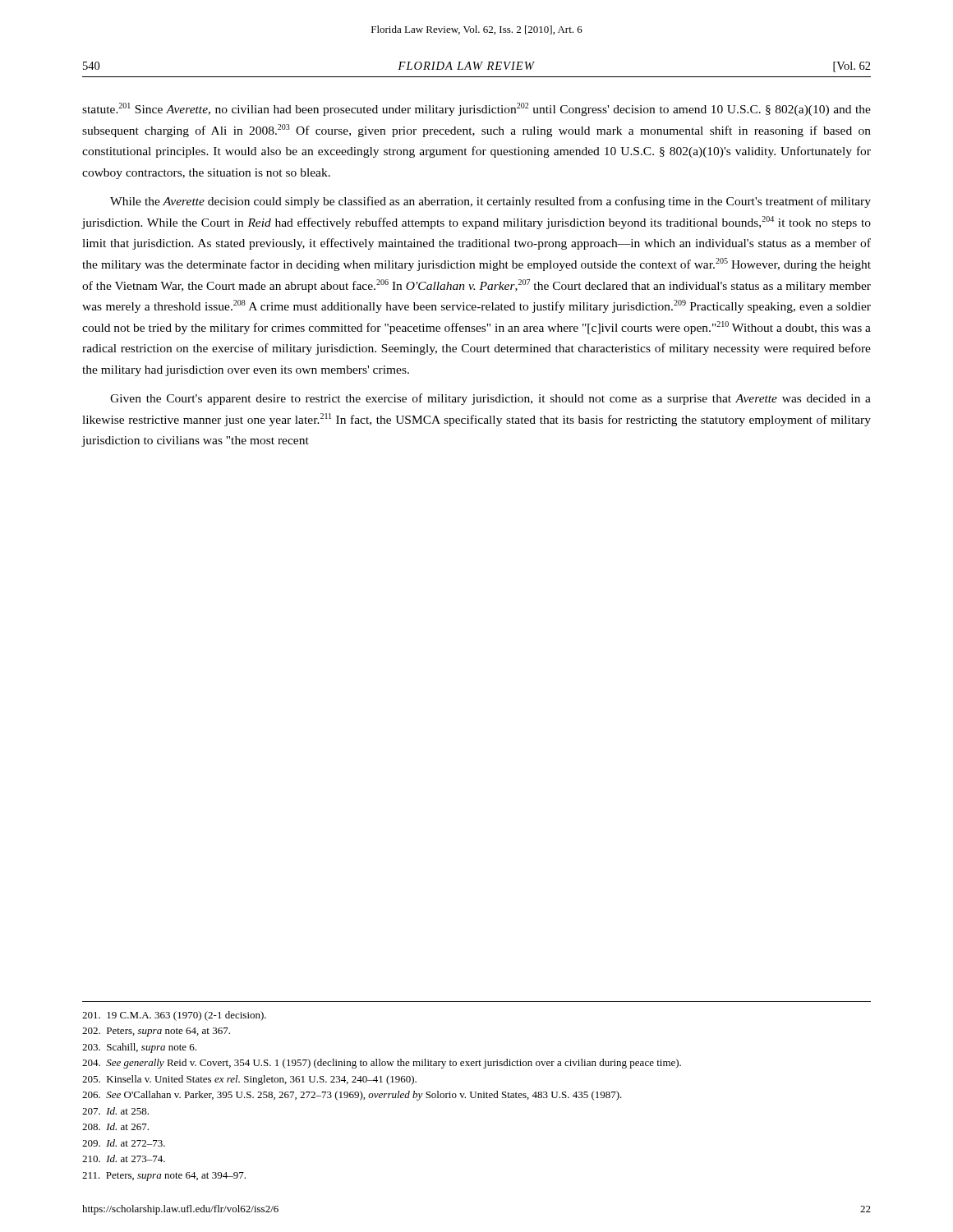Click on the text starting "Peters, supra note 64, at 394–97."
This screenshot has width=953, height=1232.
point(164,1174)
